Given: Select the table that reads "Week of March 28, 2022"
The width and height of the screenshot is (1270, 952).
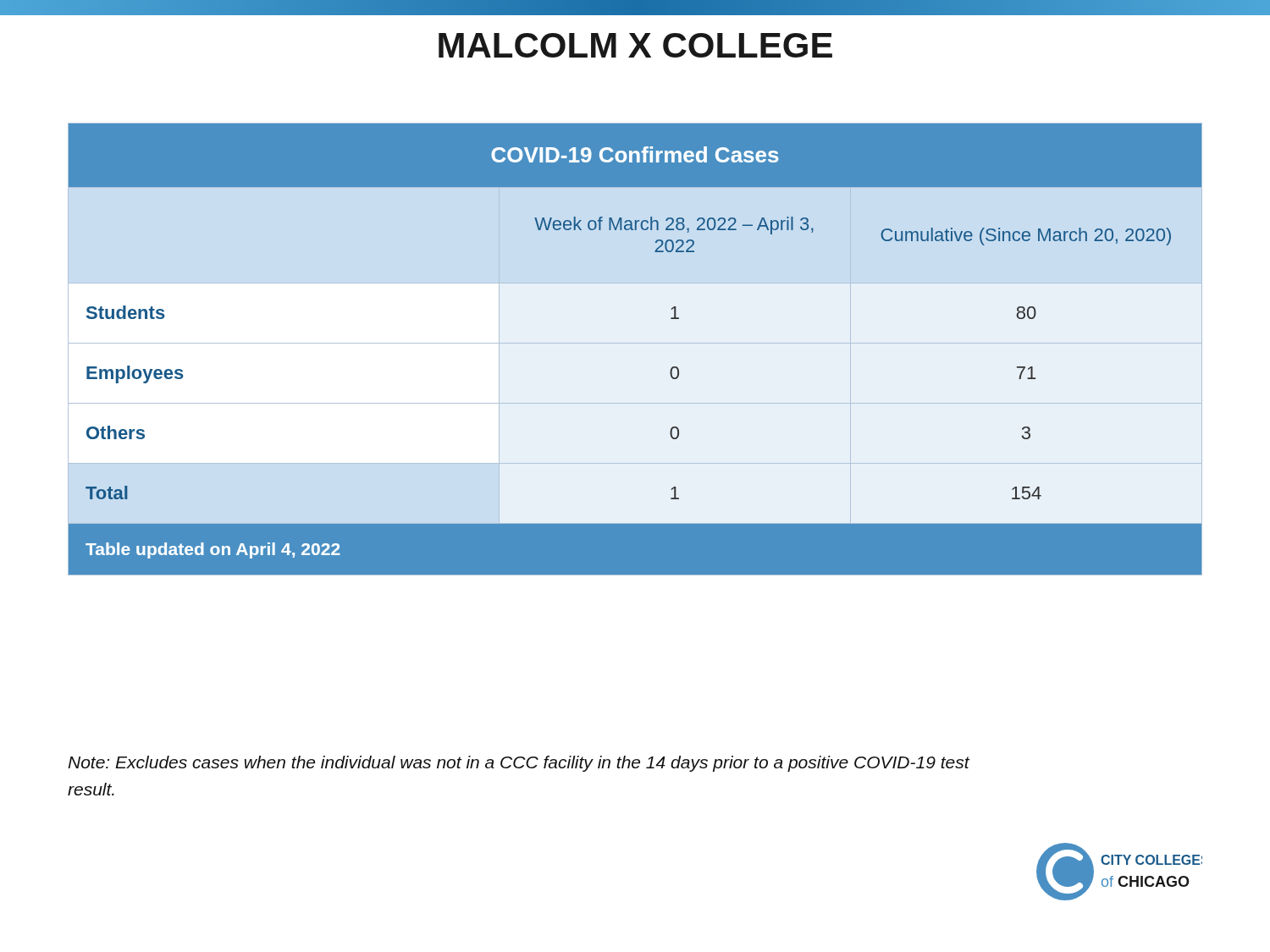Looking at the screenshot, I should [635, 349].
